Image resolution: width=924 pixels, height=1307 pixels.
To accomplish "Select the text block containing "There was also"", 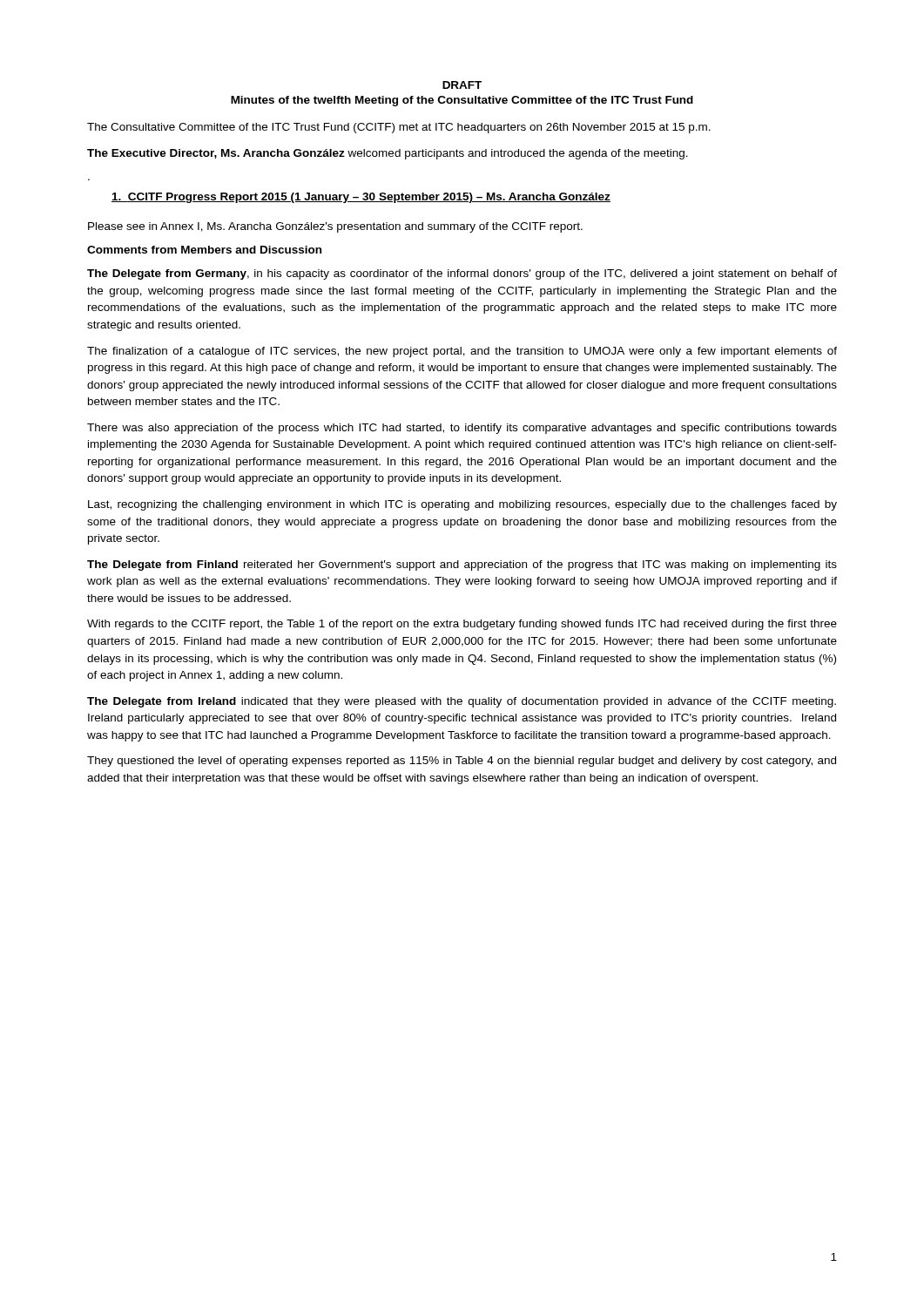I will (x=462, y=453).
